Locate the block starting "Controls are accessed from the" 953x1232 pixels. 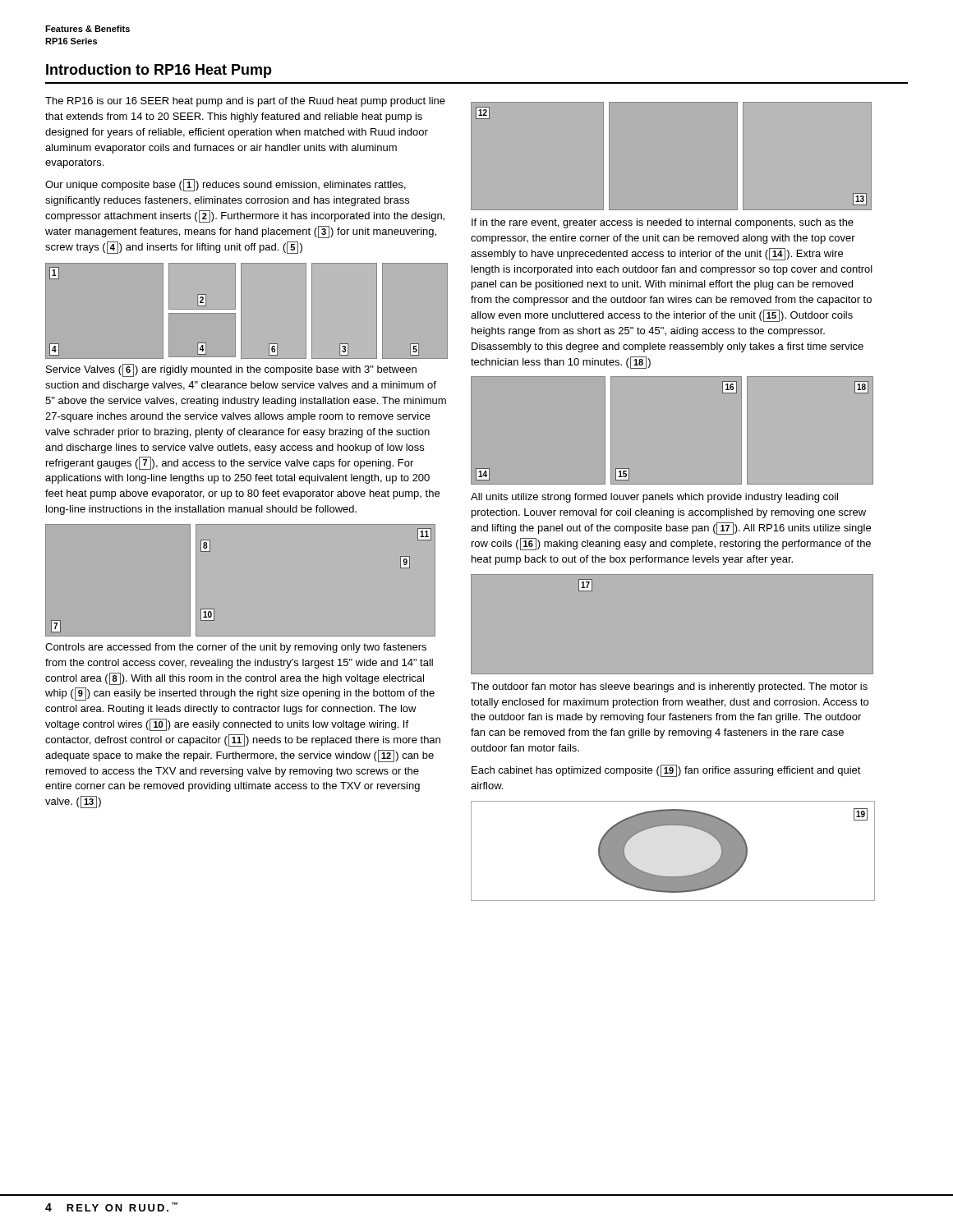(246, 725)
